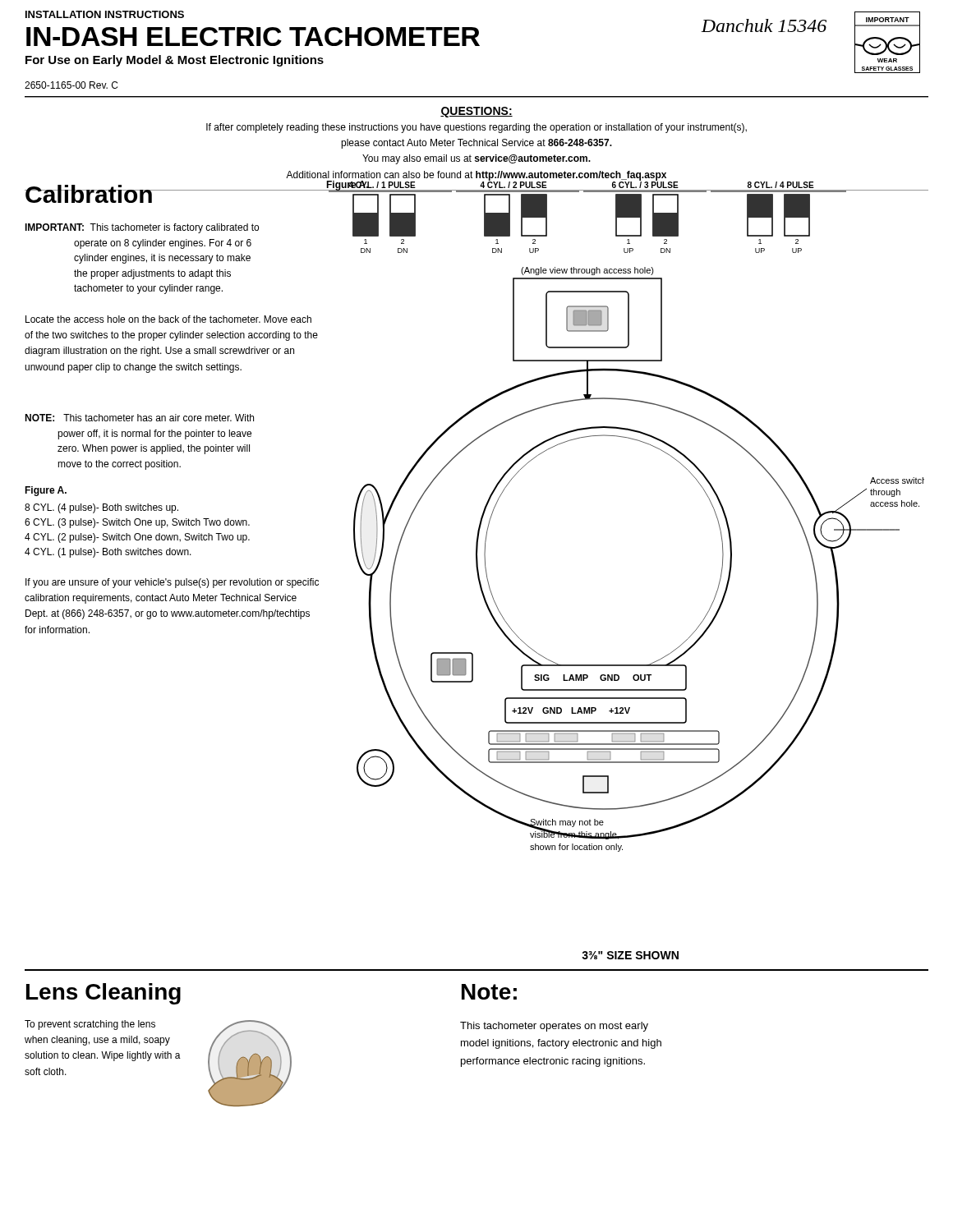Where does it say "Figure A."?

(46, 490)
